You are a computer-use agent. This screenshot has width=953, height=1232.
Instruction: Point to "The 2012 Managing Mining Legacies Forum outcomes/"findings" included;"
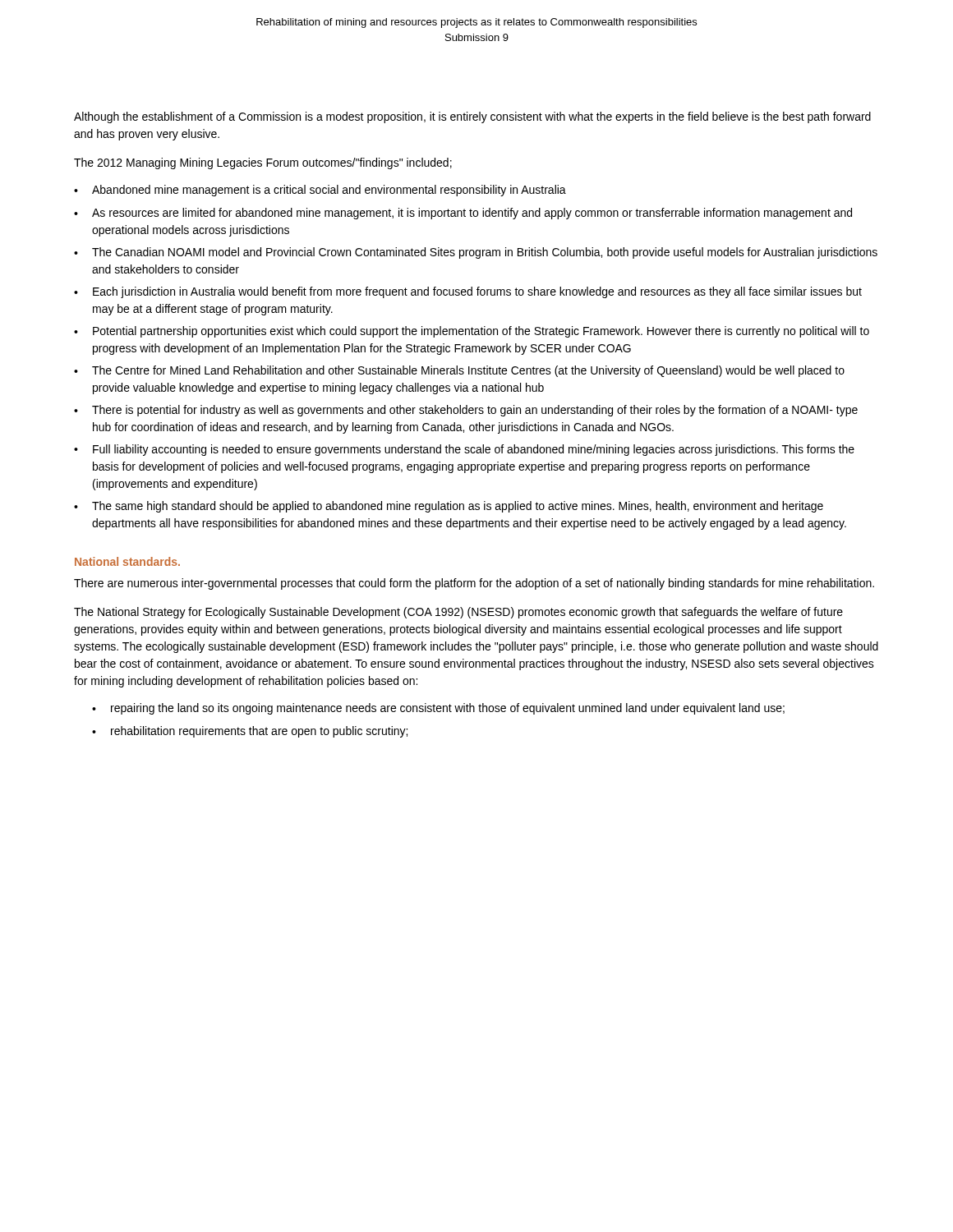pos(263,162)
